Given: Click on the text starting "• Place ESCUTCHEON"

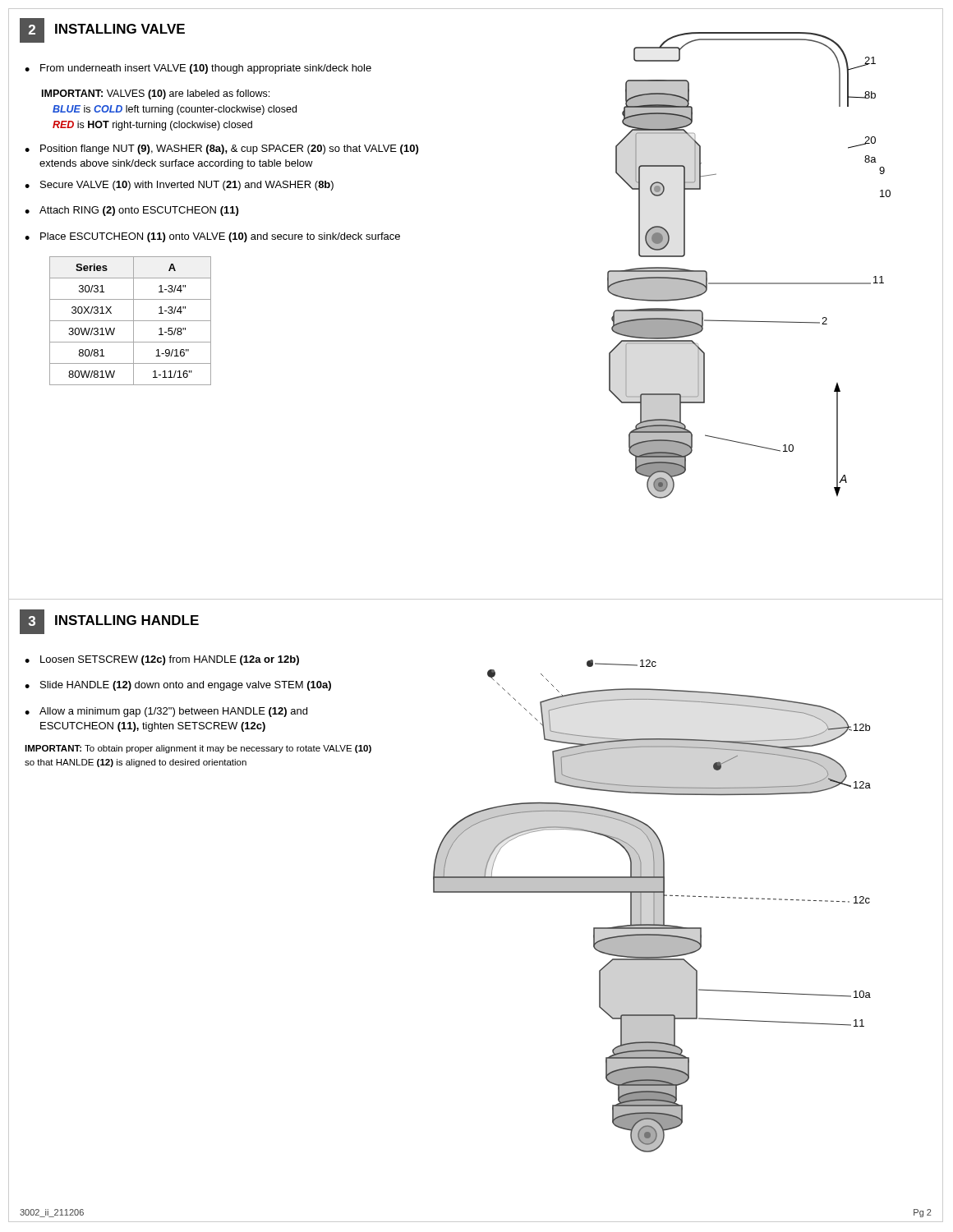Looking at the screenshot, I should point(213,239).
